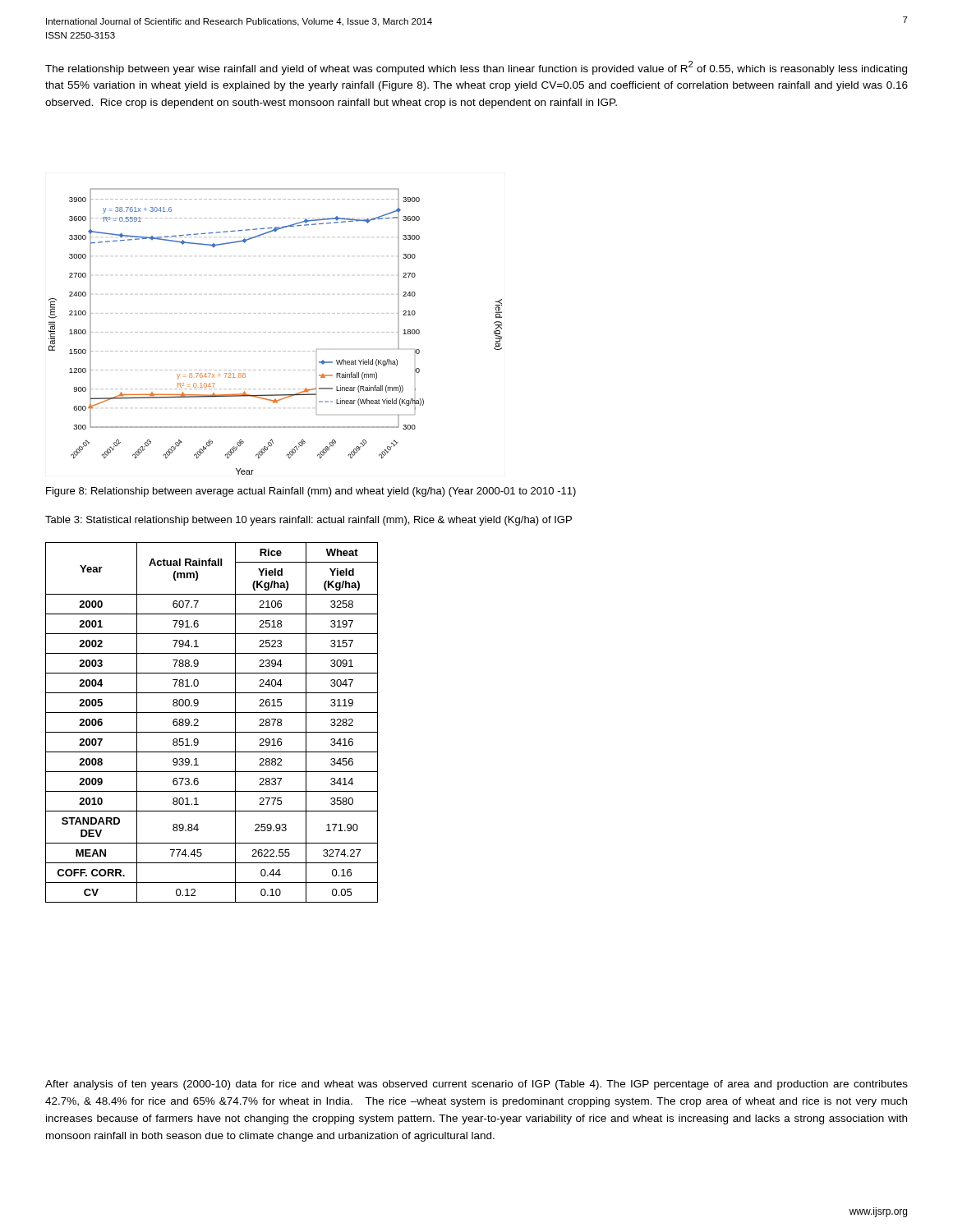Find a table
953x1232 pixels.
[212, 722]
